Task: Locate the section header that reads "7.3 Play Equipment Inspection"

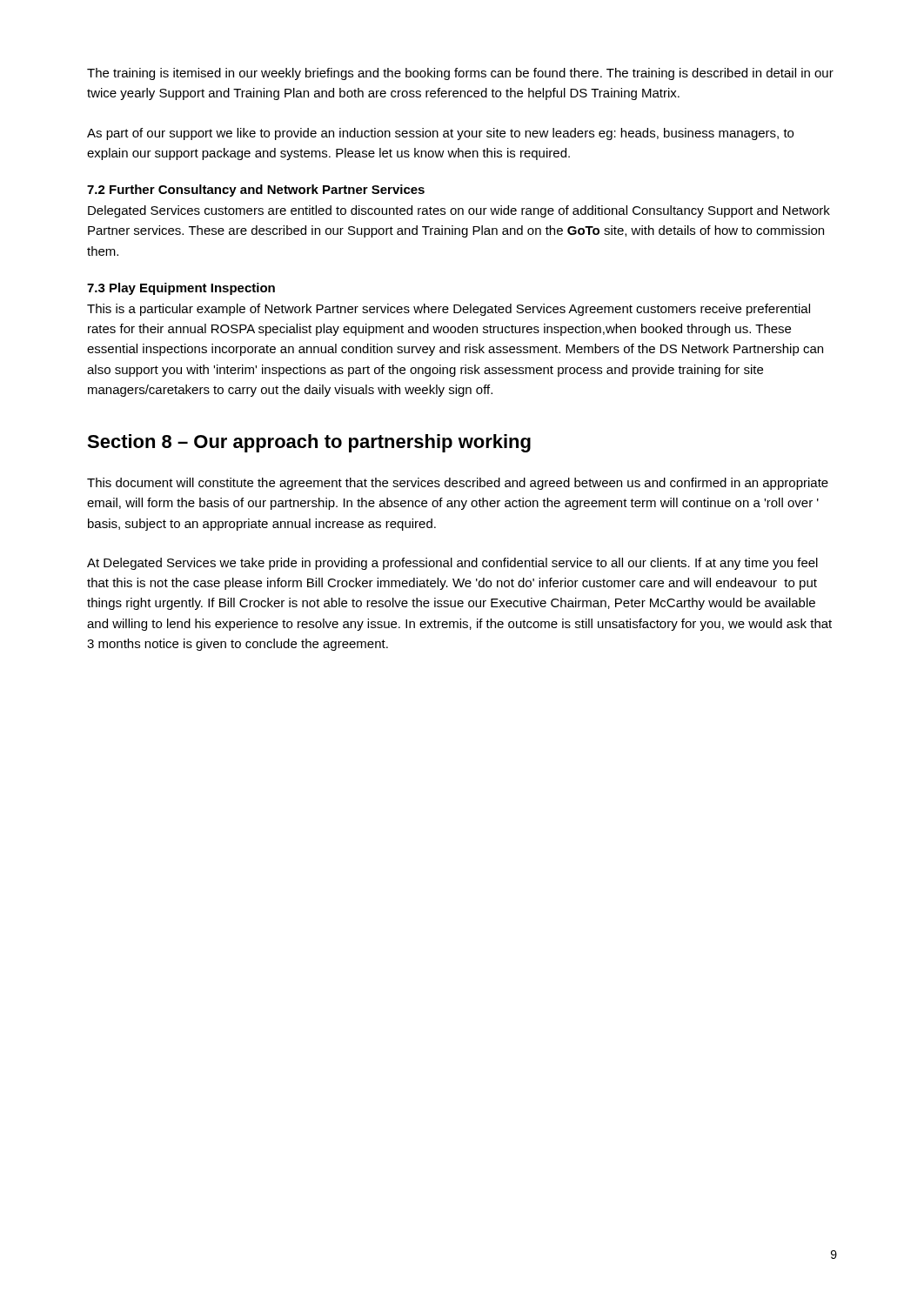Action: click(x=181, y=287)
